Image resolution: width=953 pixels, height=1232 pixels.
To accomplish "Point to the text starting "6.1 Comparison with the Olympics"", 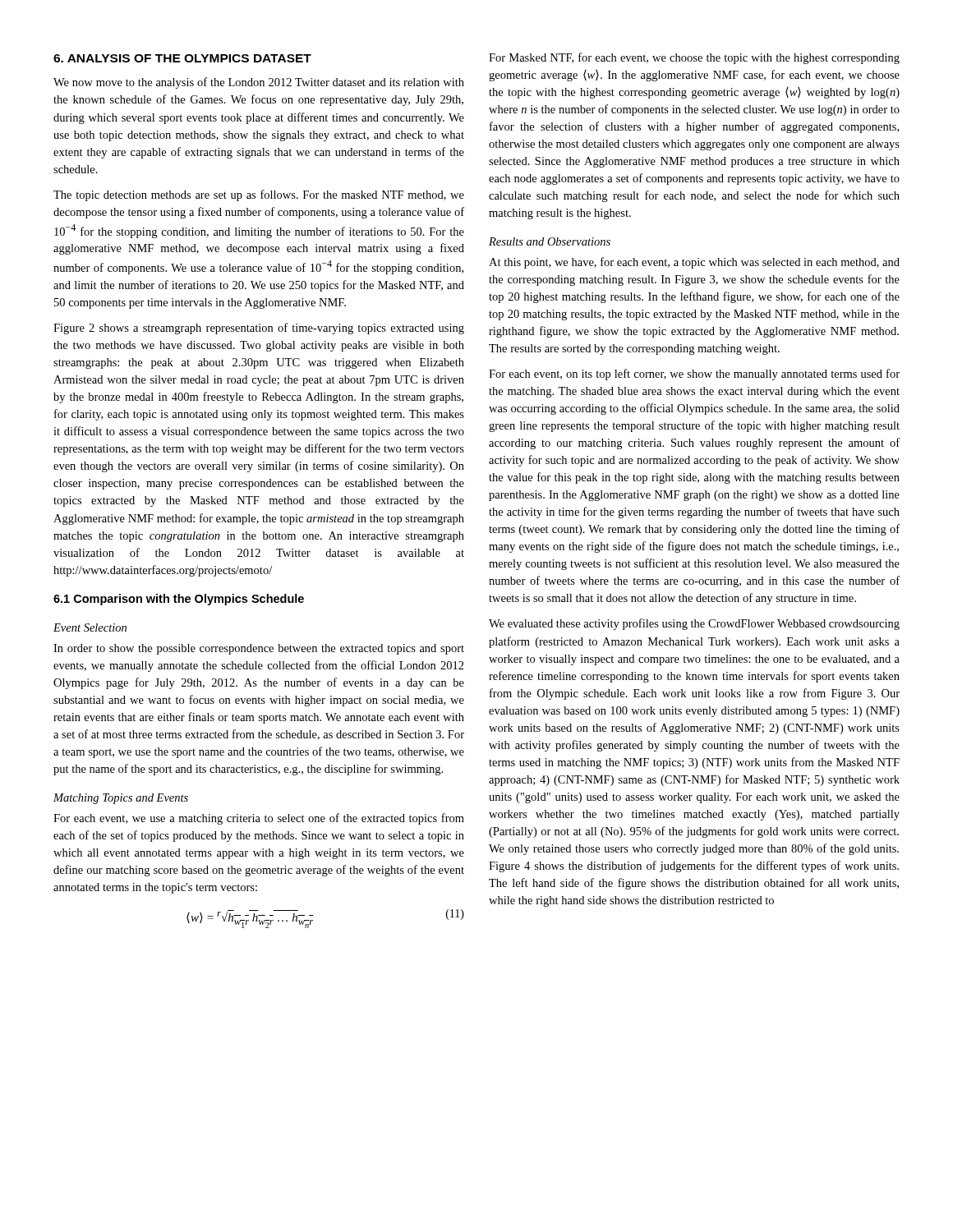I will click(x=259, y=599).
